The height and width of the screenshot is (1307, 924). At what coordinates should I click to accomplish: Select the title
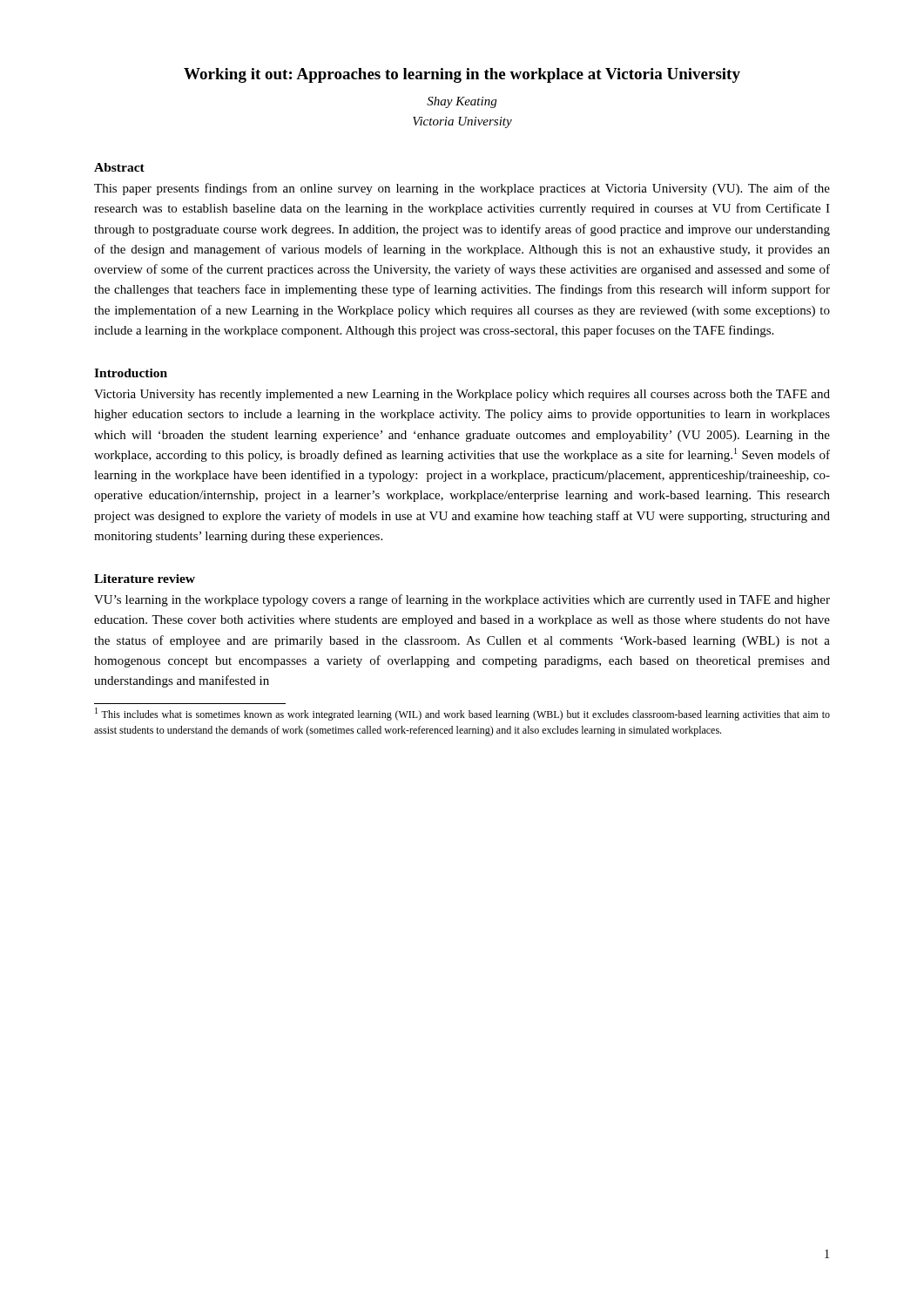coord(462,74)
